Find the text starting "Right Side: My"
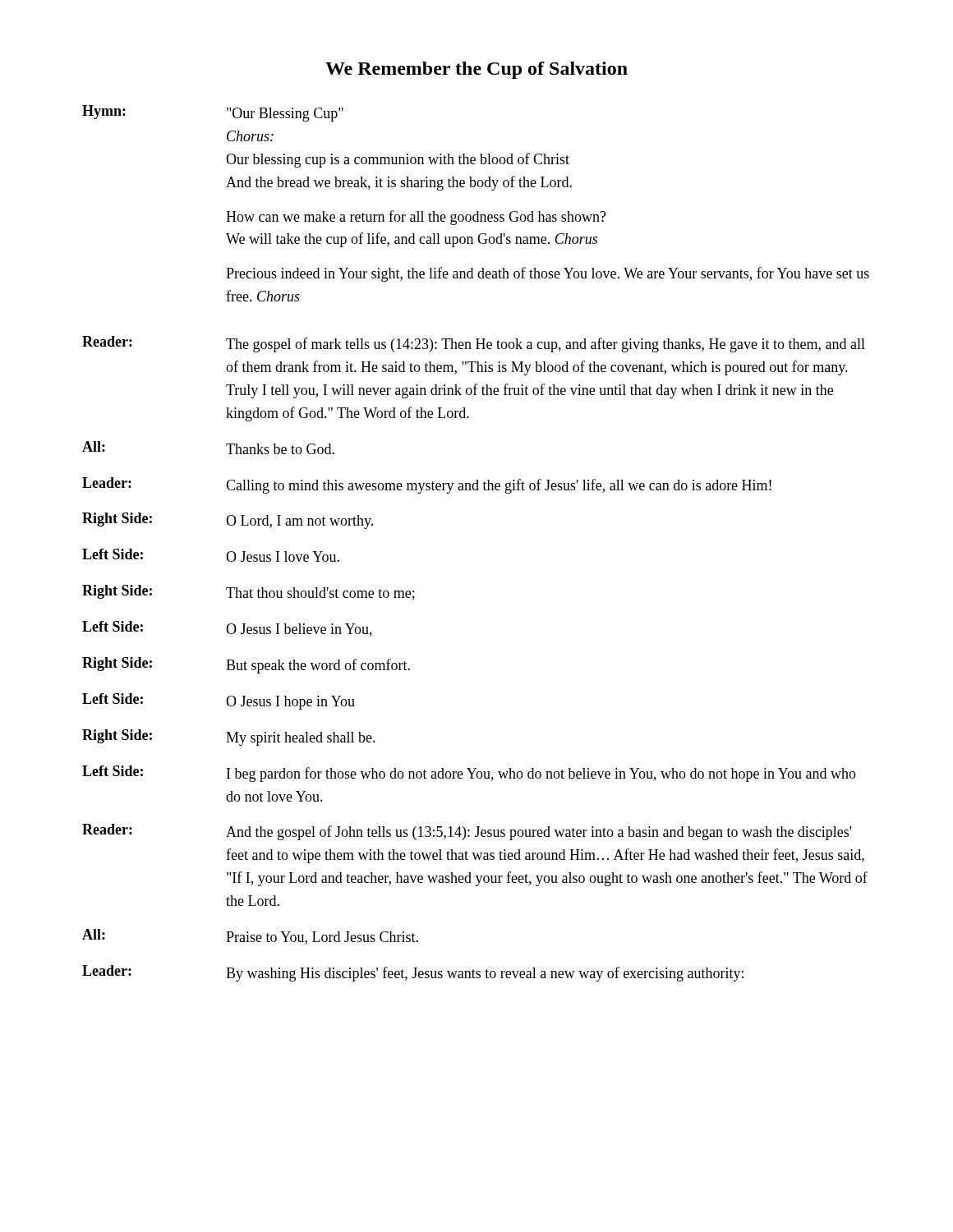The image size is (953, 1232). (x=229, y=738)
